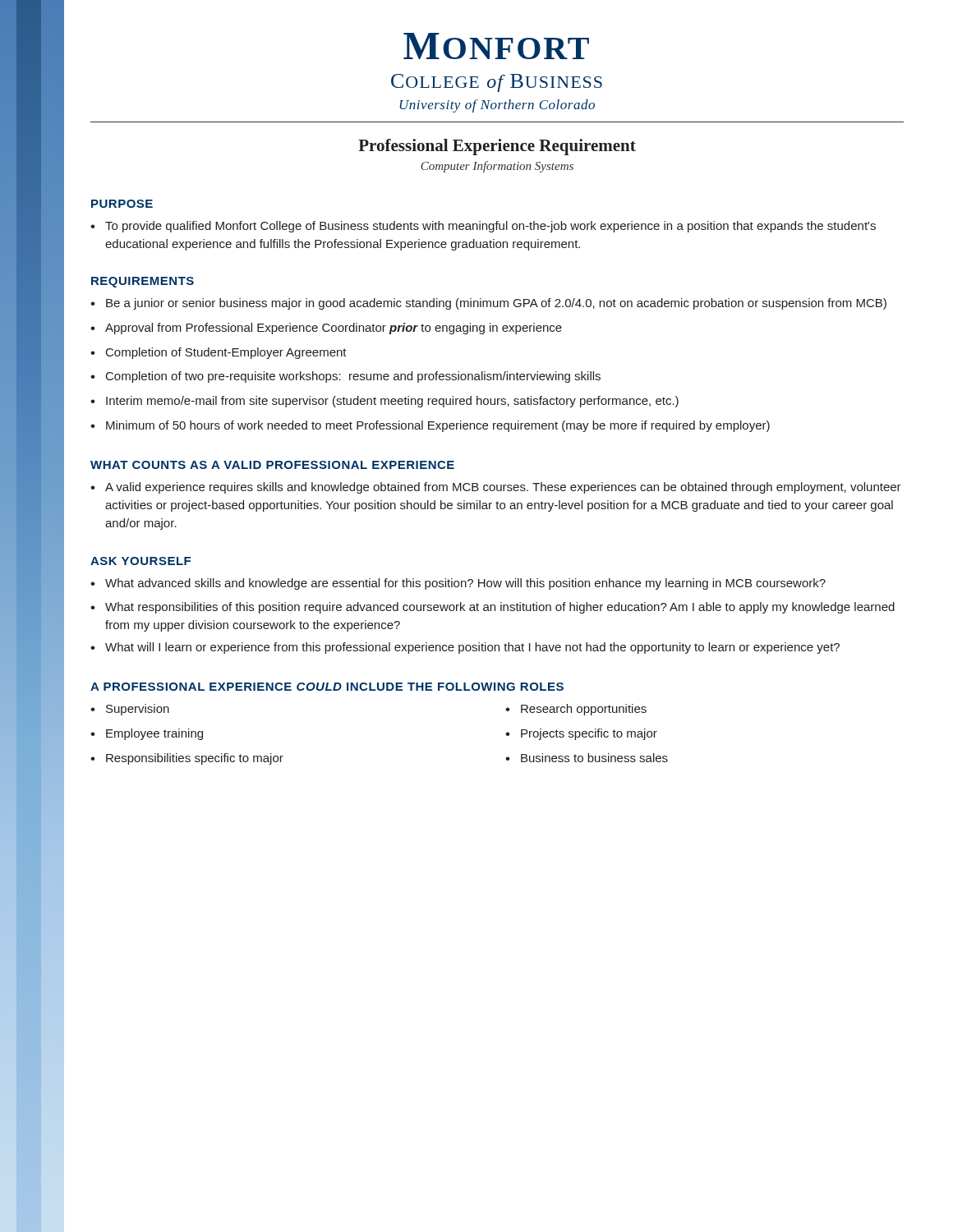Viewport: 953px width, 1232px height.
Task: Find the block starting "• Completion of Student-Employer"
Action: tap(219, 353)
